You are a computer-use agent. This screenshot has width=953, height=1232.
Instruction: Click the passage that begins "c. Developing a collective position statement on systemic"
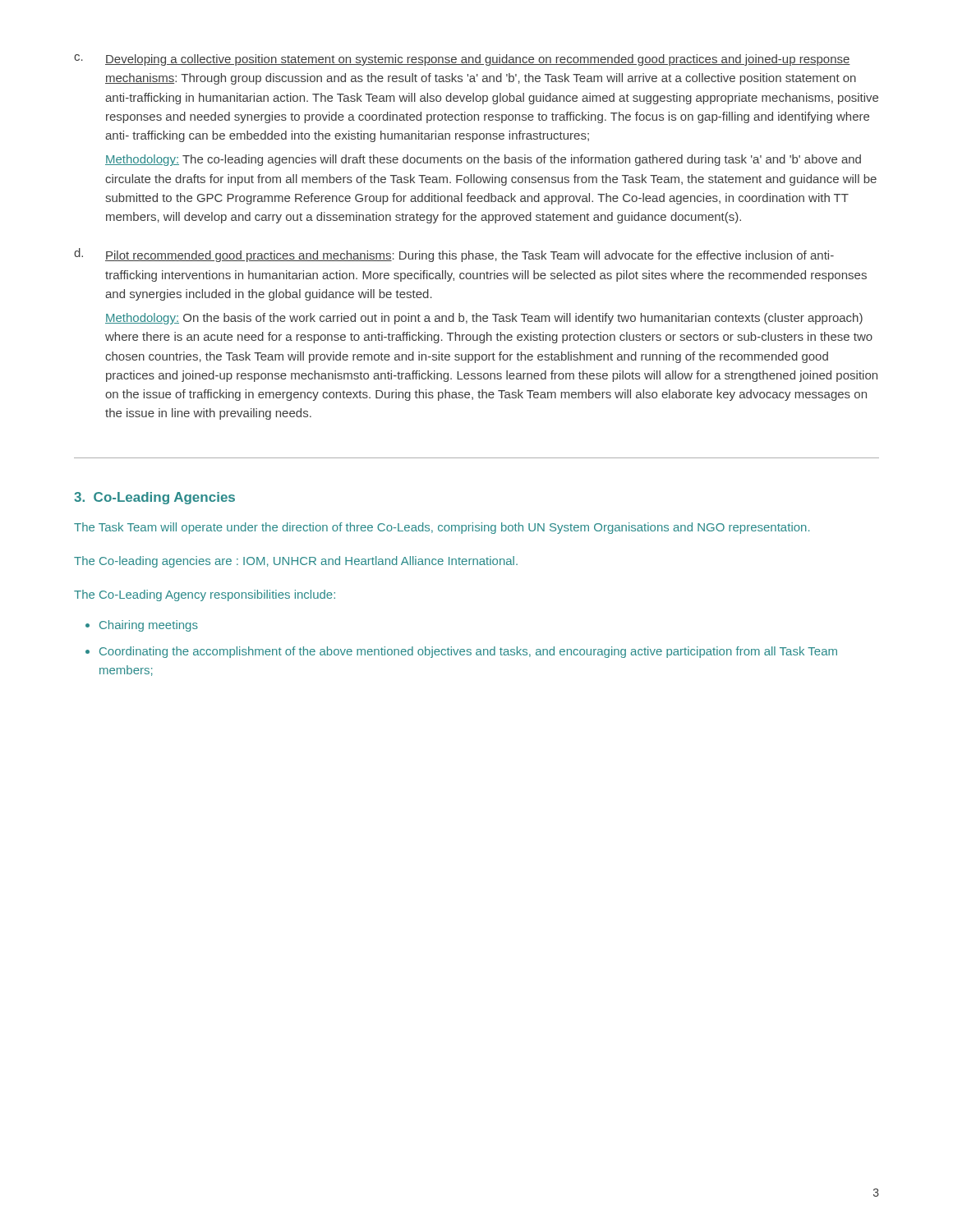point(476,140)
